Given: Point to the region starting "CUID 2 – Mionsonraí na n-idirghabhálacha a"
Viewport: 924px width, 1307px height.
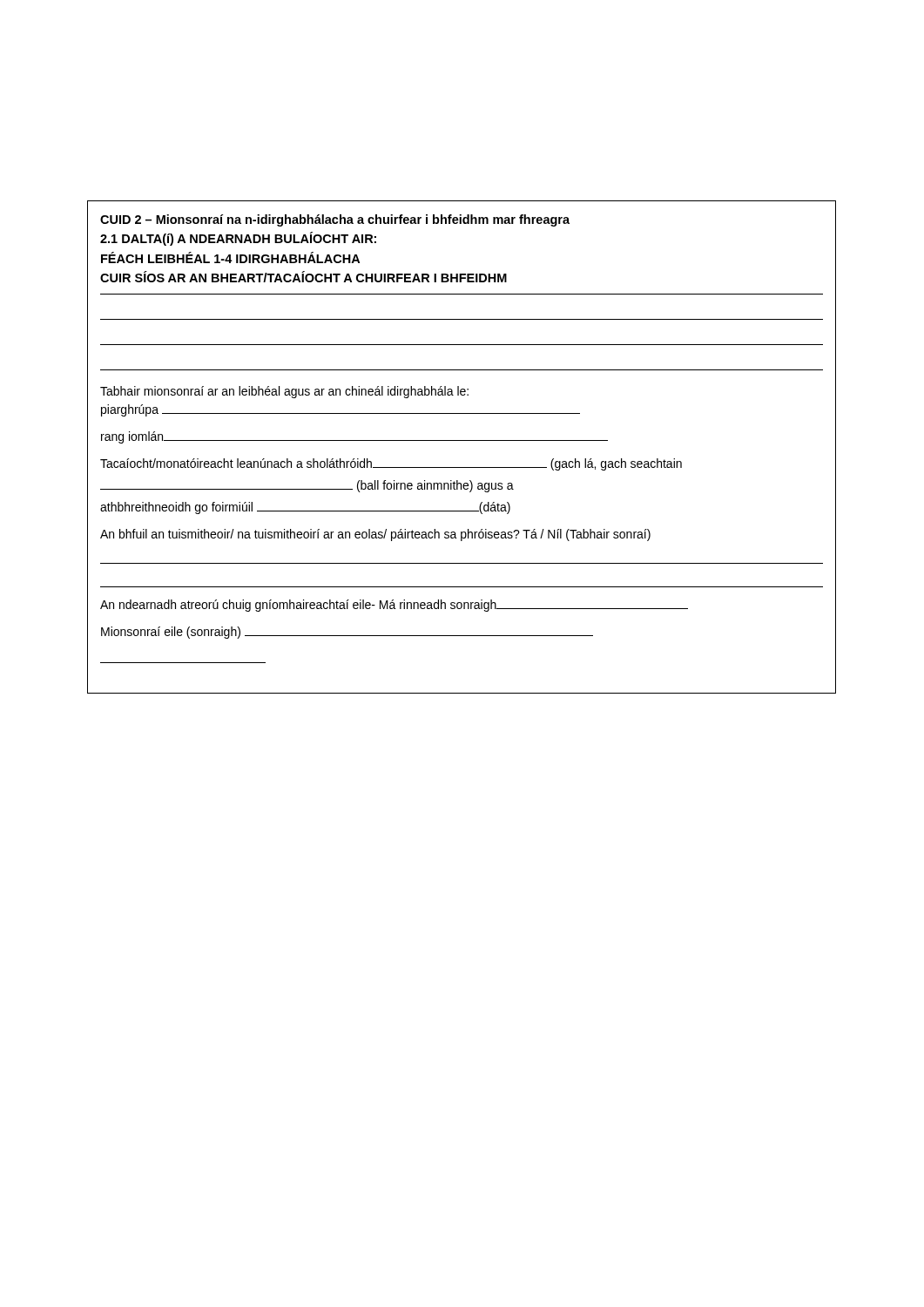Looking at the screenshot, I should pos(462,439).
